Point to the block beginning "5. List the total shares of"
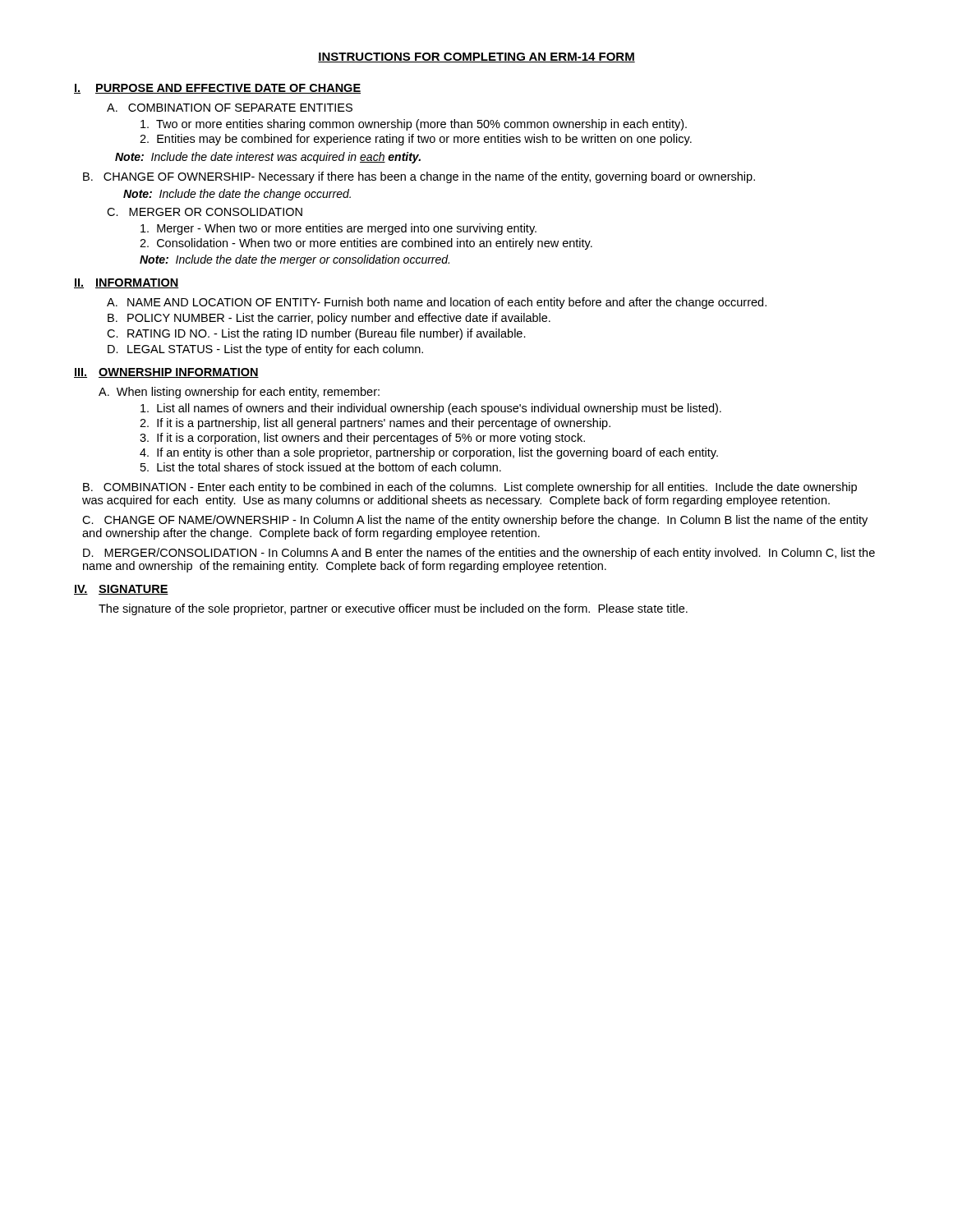 [x=321, y=467]
